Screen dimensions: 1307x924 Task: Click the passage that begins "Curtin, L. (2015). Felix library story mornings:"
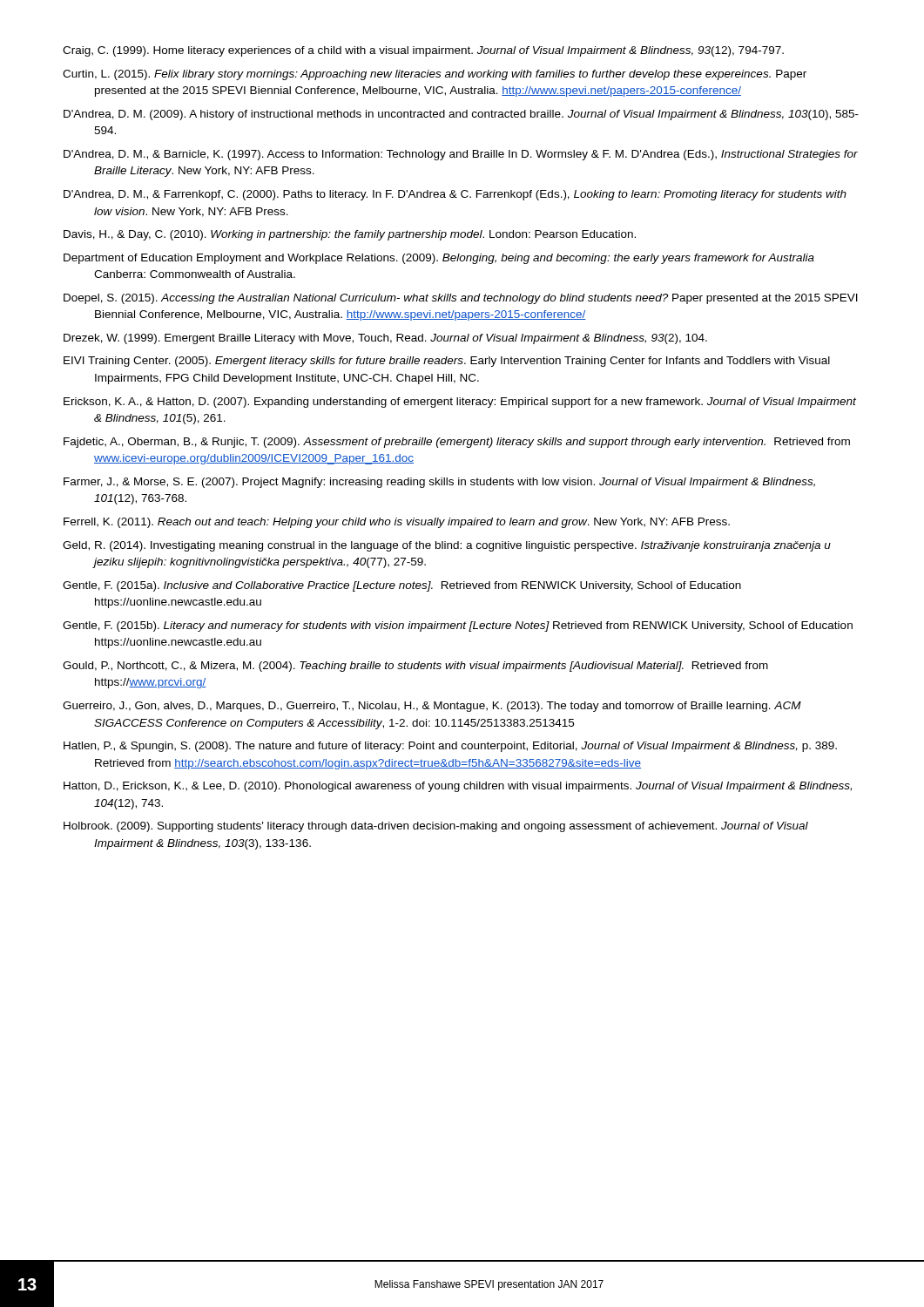(x=435, y=82)
